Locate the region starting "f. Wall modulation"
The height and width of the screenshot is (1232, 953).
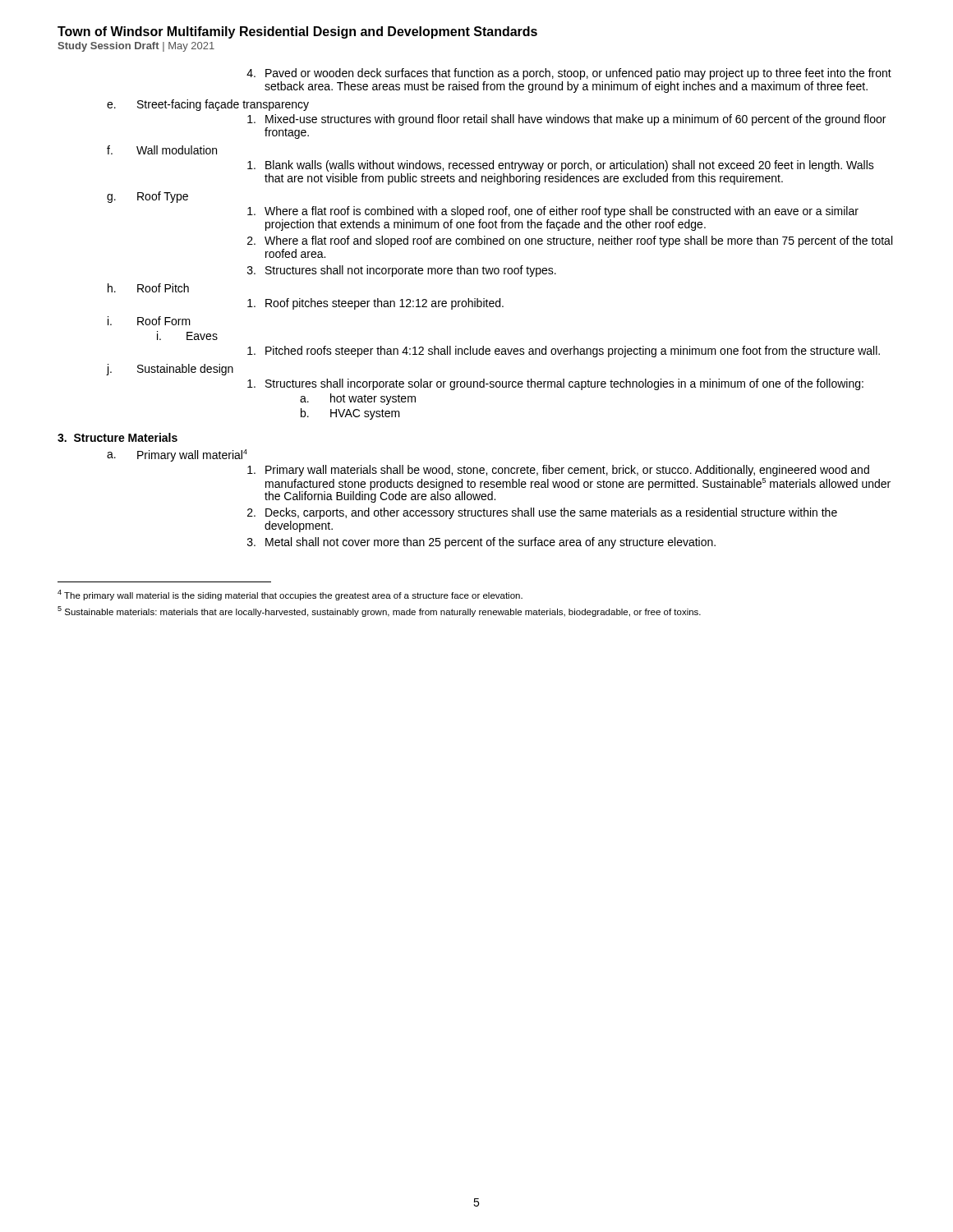(162, 150)
